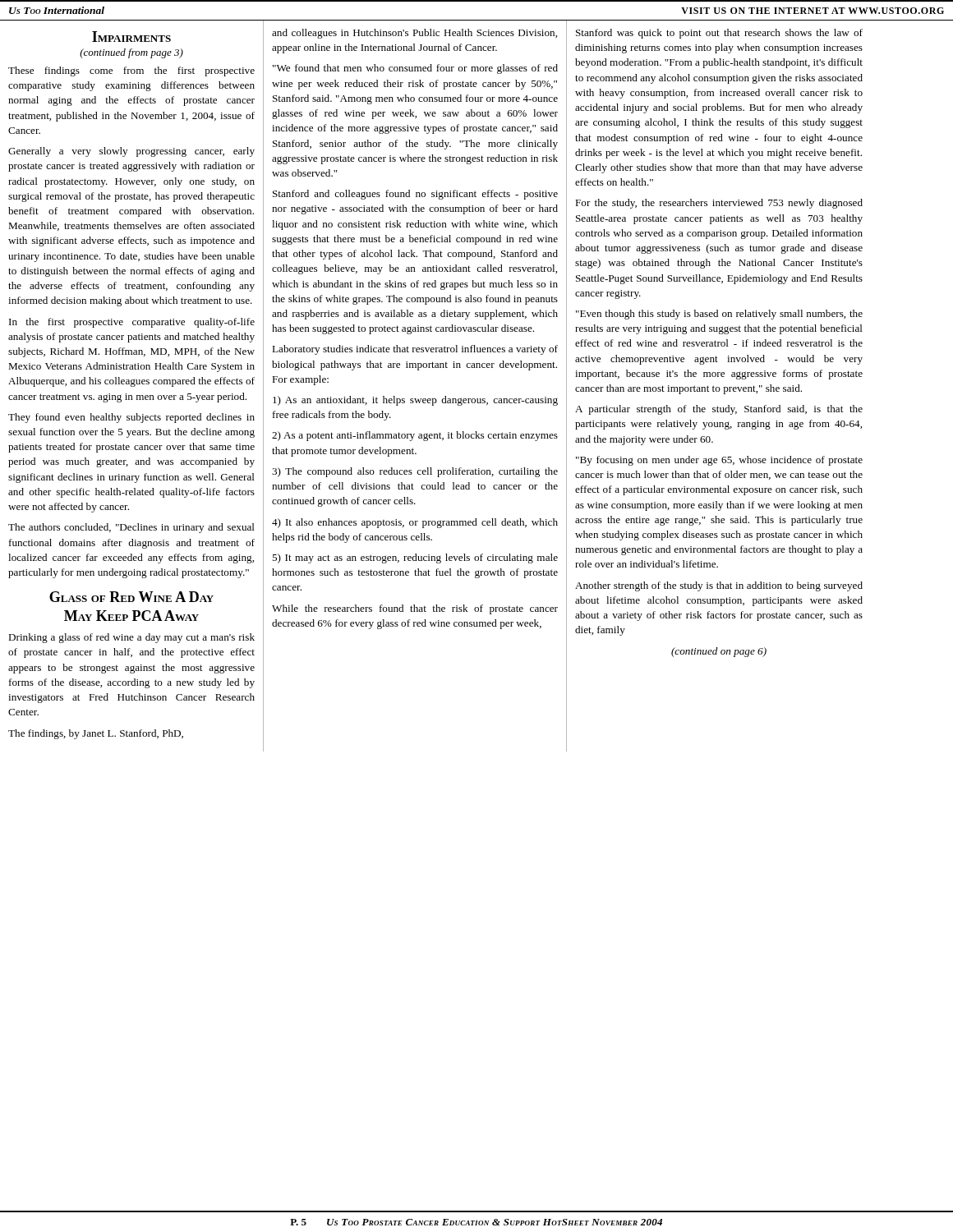Find the text block with the text "While the researchers found that the risk of"

click(x=415, y=616)
